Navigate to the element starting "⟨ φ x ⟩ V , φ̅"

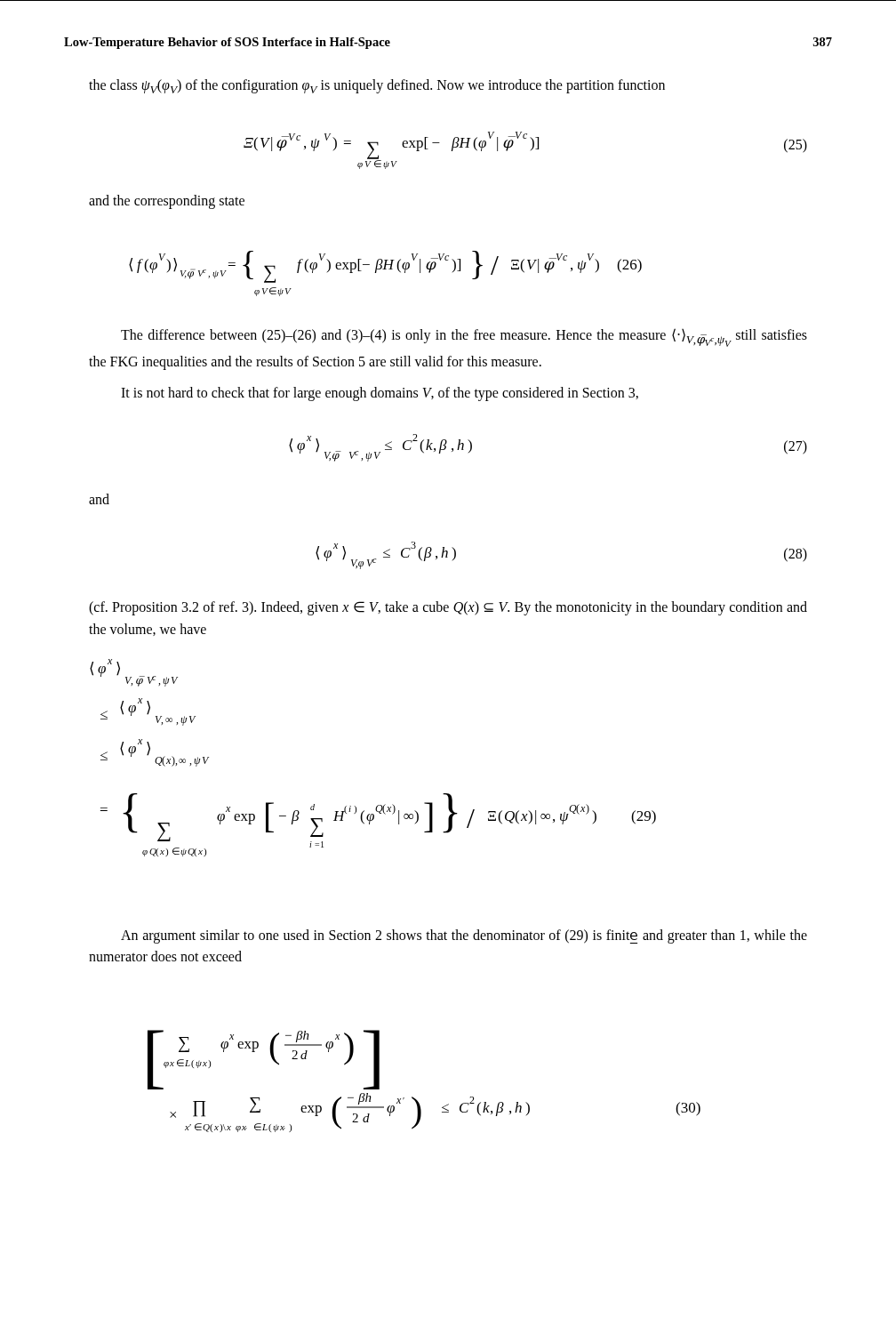tap(444, 781)
